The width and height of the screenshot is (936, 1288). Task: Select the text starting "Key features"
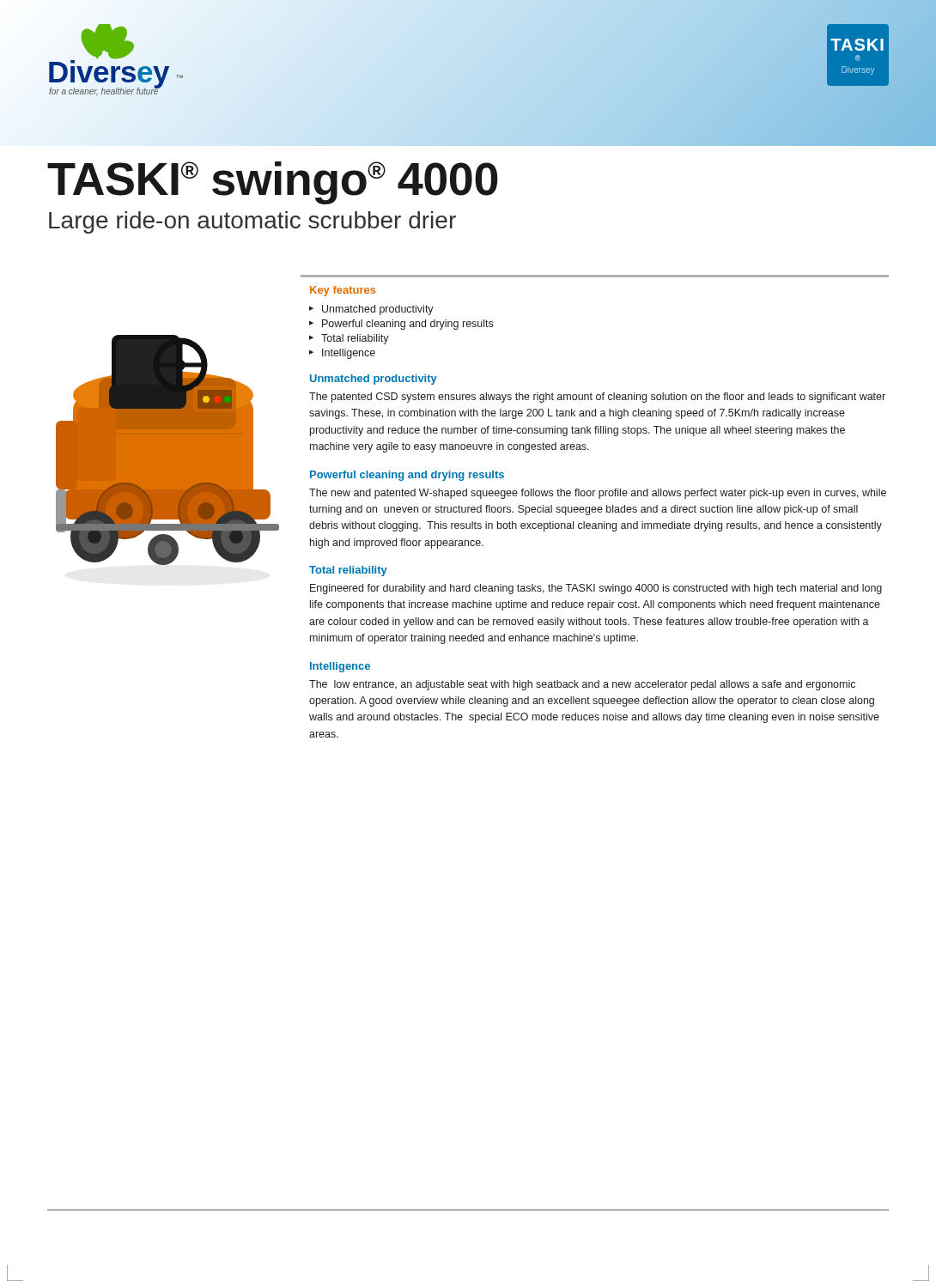click(343, 291)
